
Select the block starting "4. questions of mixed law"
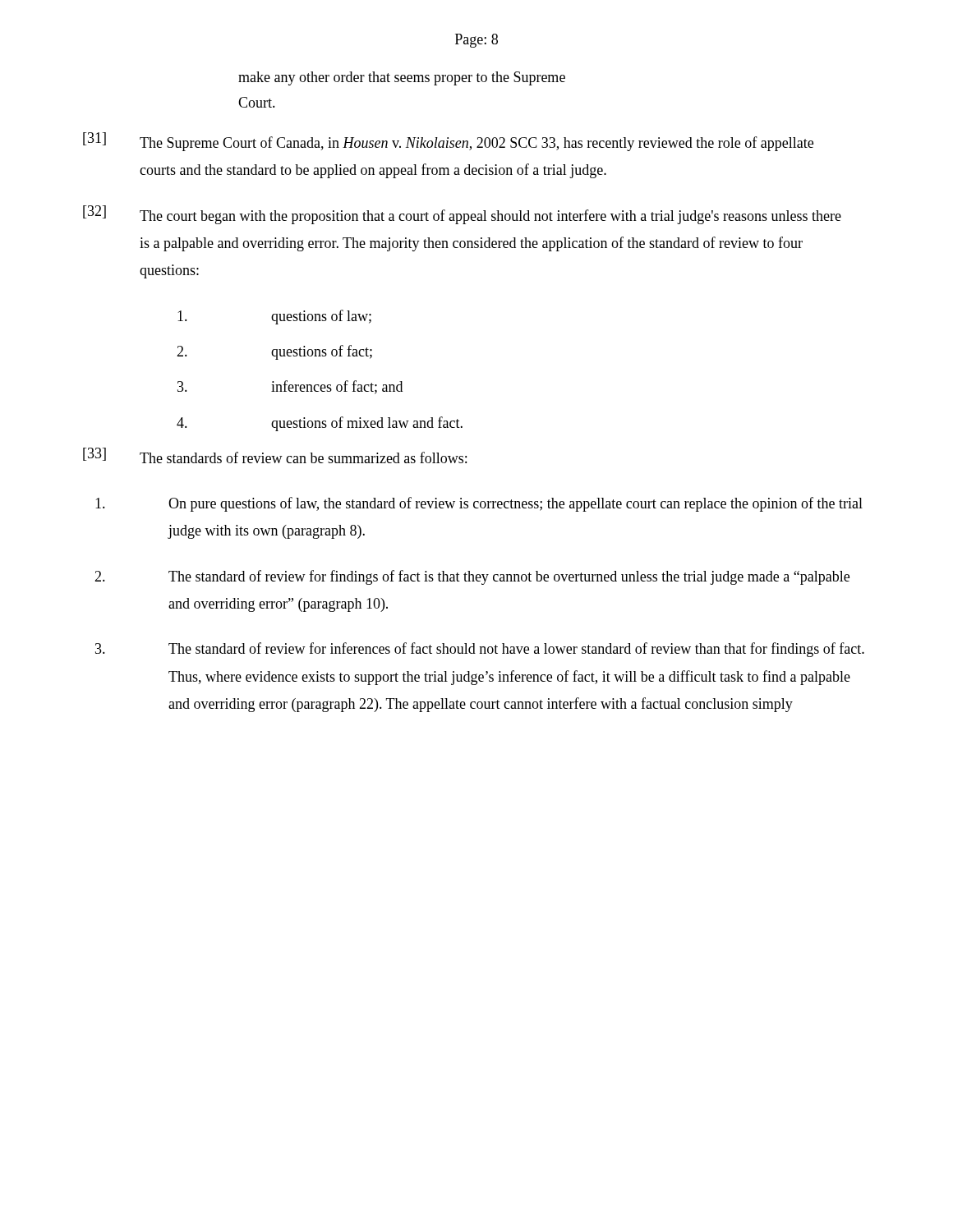[320, 424]
